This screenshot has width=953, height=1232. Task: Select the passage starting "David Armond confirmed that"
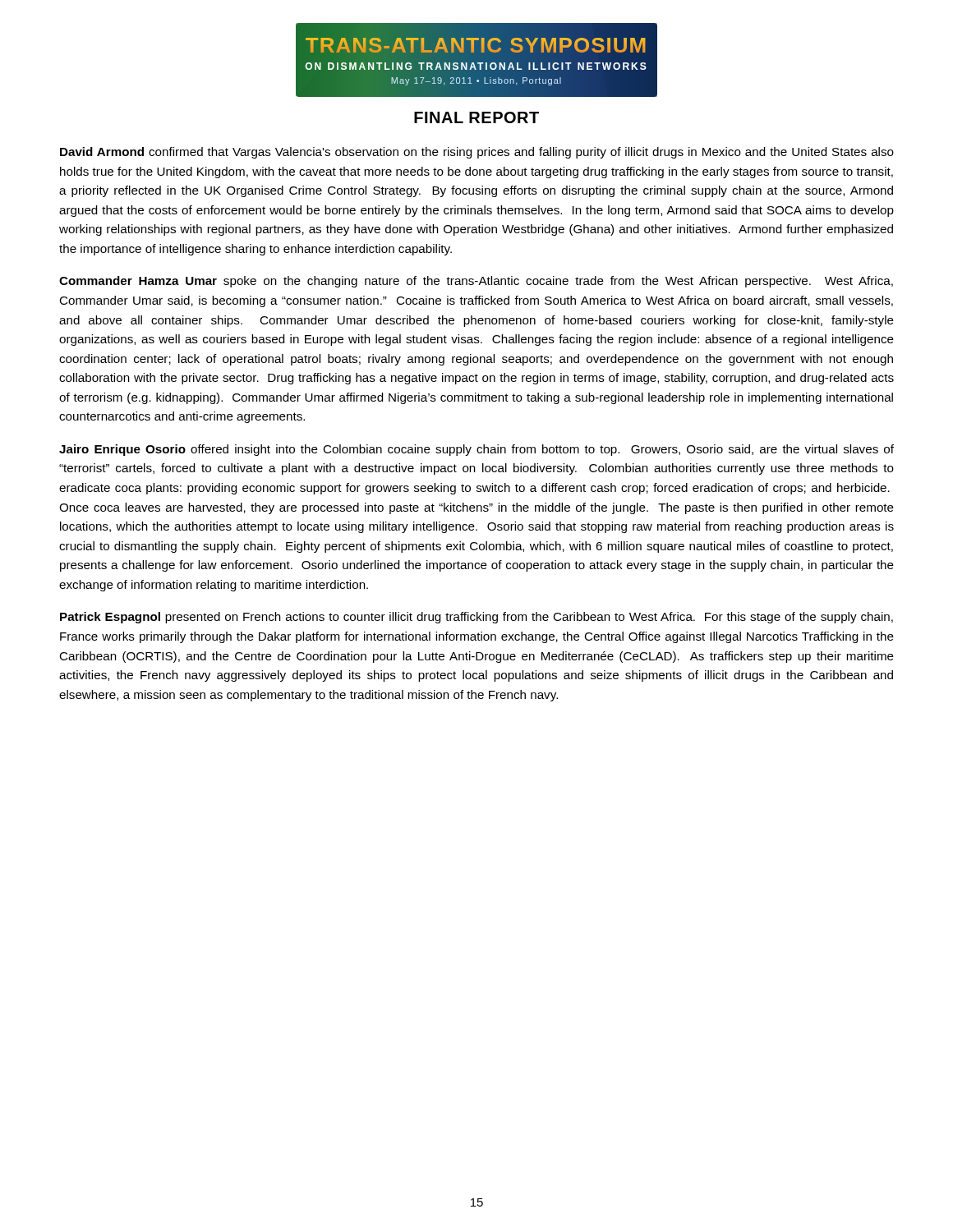pos(476,200)
